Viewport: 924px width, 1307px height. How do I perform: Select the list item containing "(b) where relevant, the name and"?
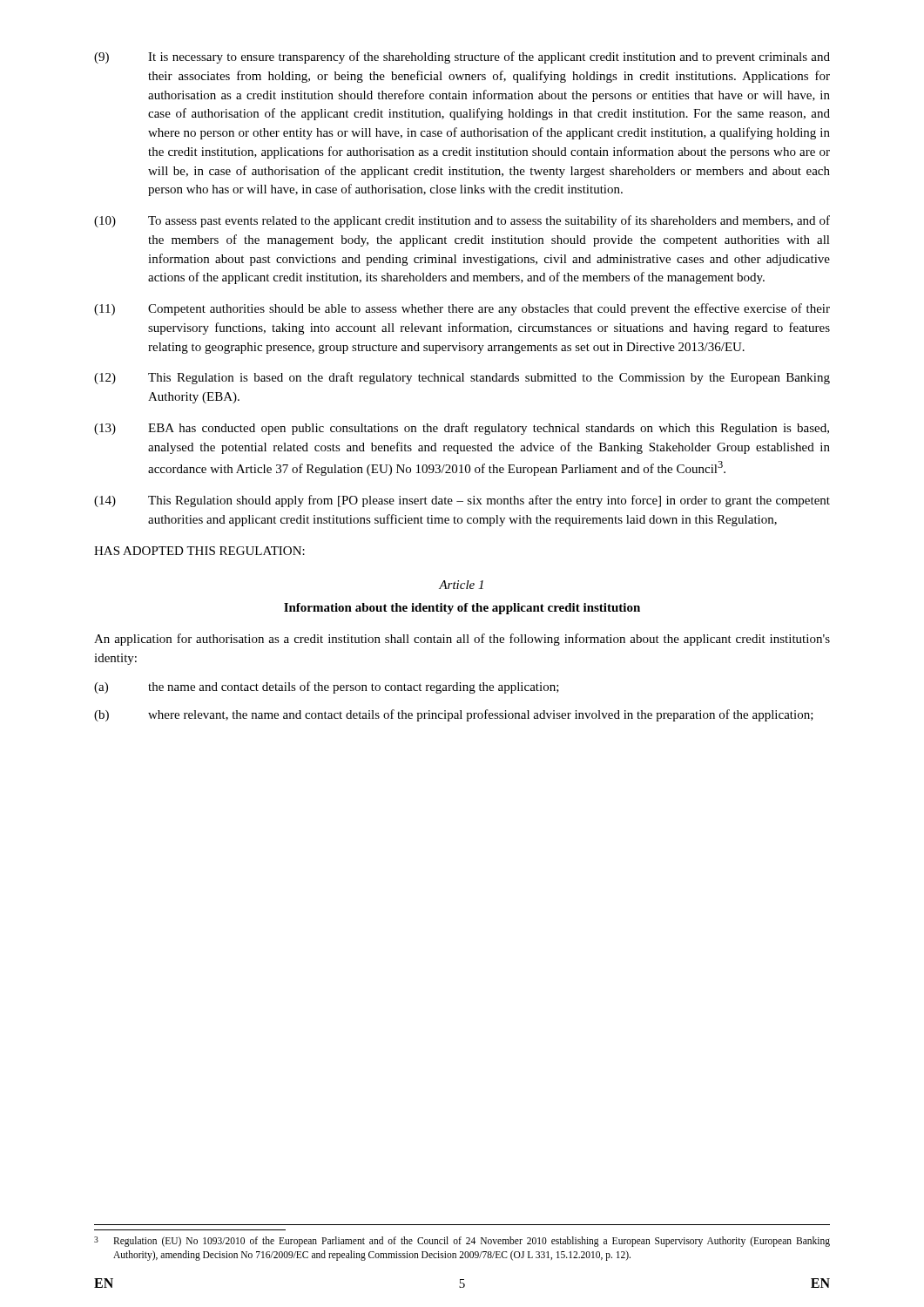462,715
